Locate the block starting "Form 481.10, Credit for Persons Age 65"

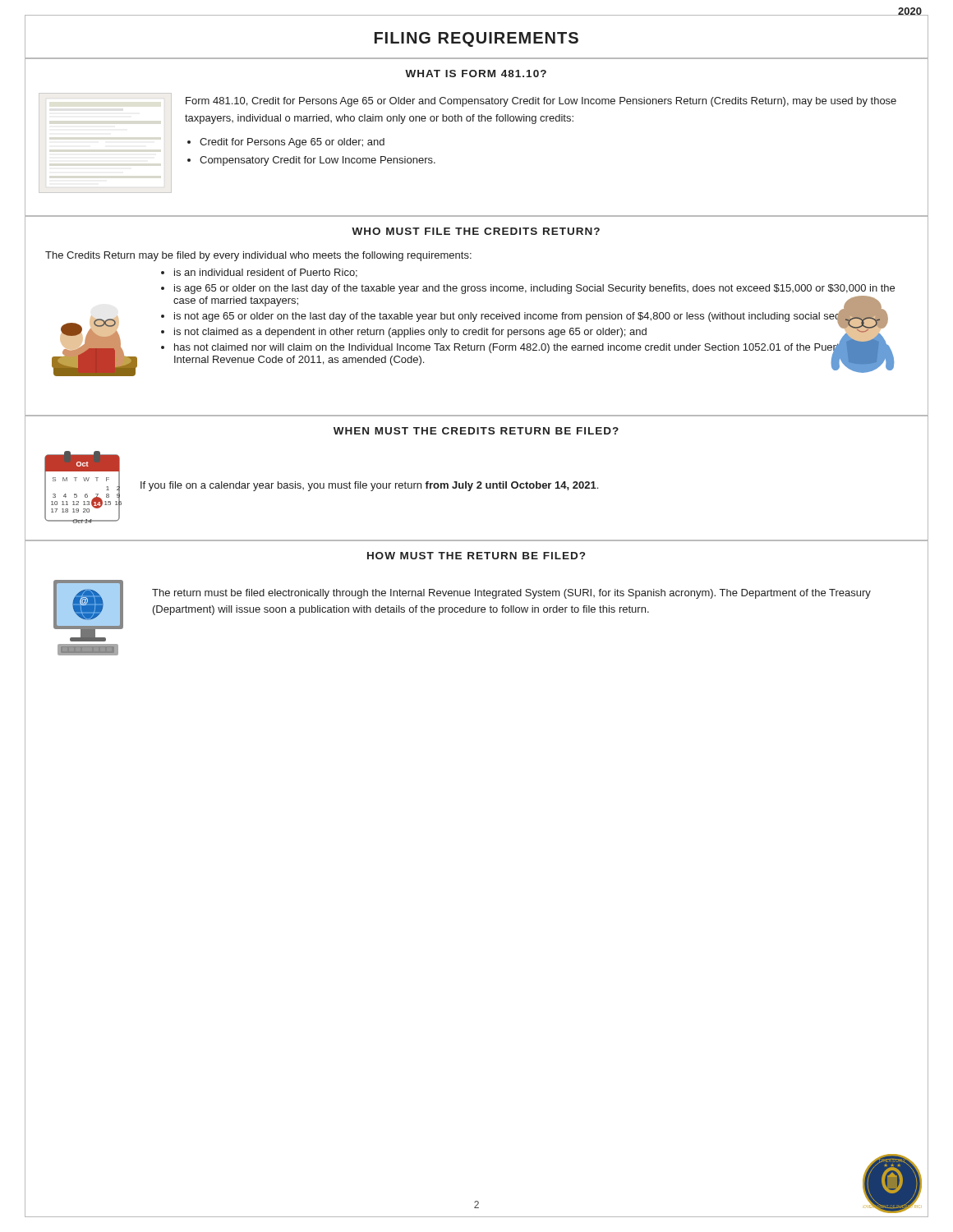click(x=546, y=132)
